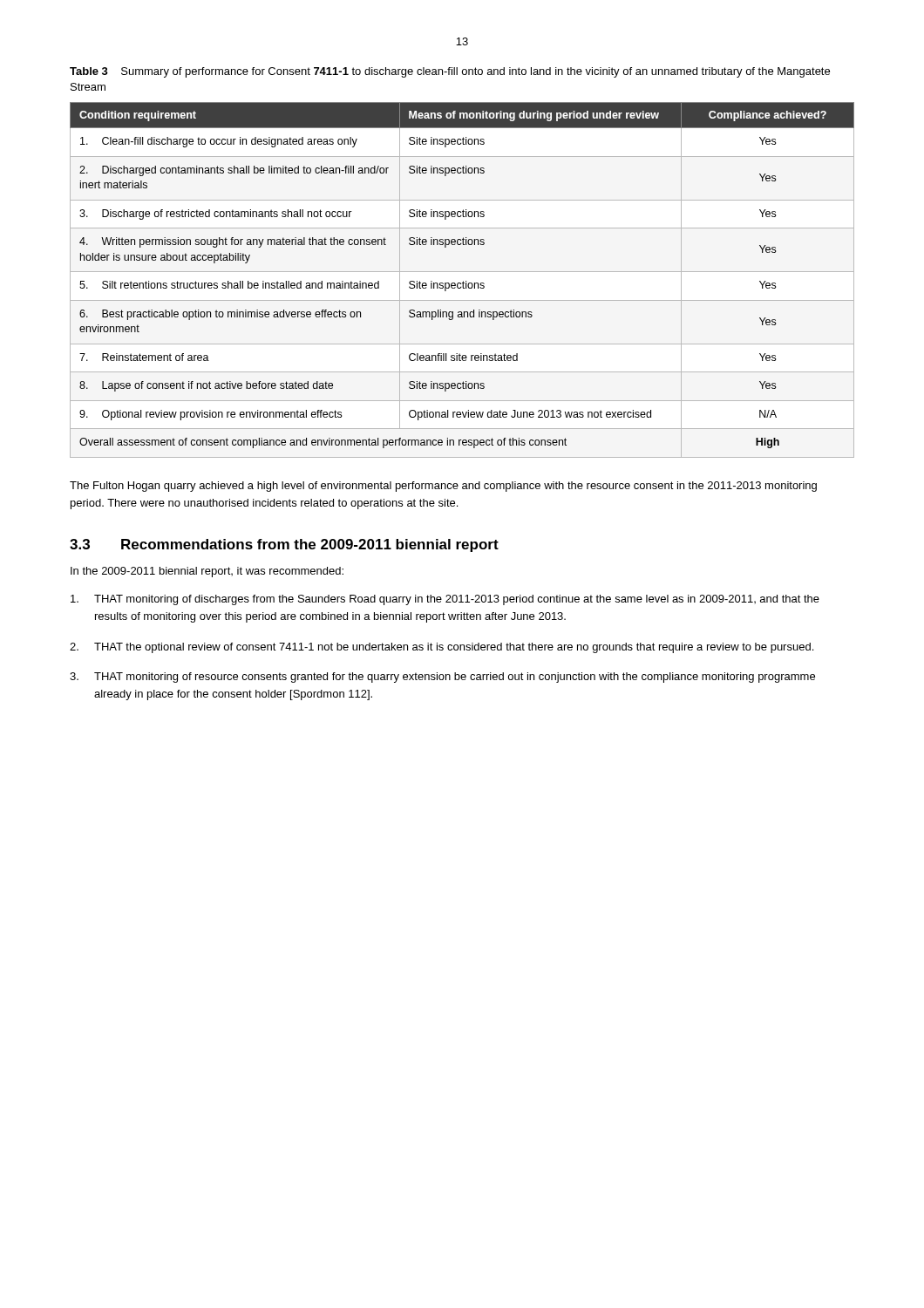Find the text block that reads "In the 2009-2011 biennial report, it"
This screenshot has height=1308, width=924.
[x=207, y=571]
